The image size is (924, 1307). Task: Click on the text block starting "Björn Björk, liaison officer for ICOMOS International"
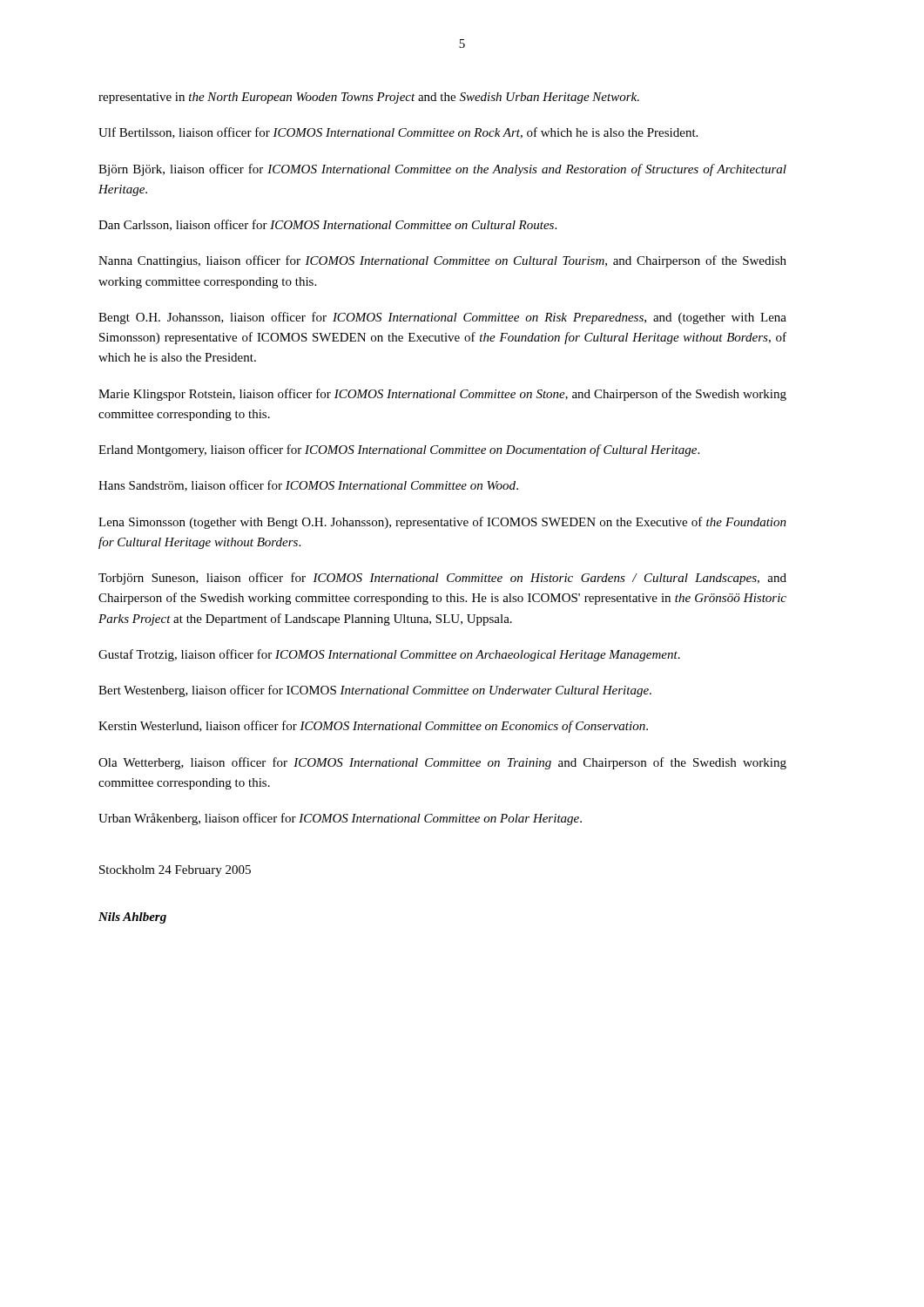click(x=442, y=179)
